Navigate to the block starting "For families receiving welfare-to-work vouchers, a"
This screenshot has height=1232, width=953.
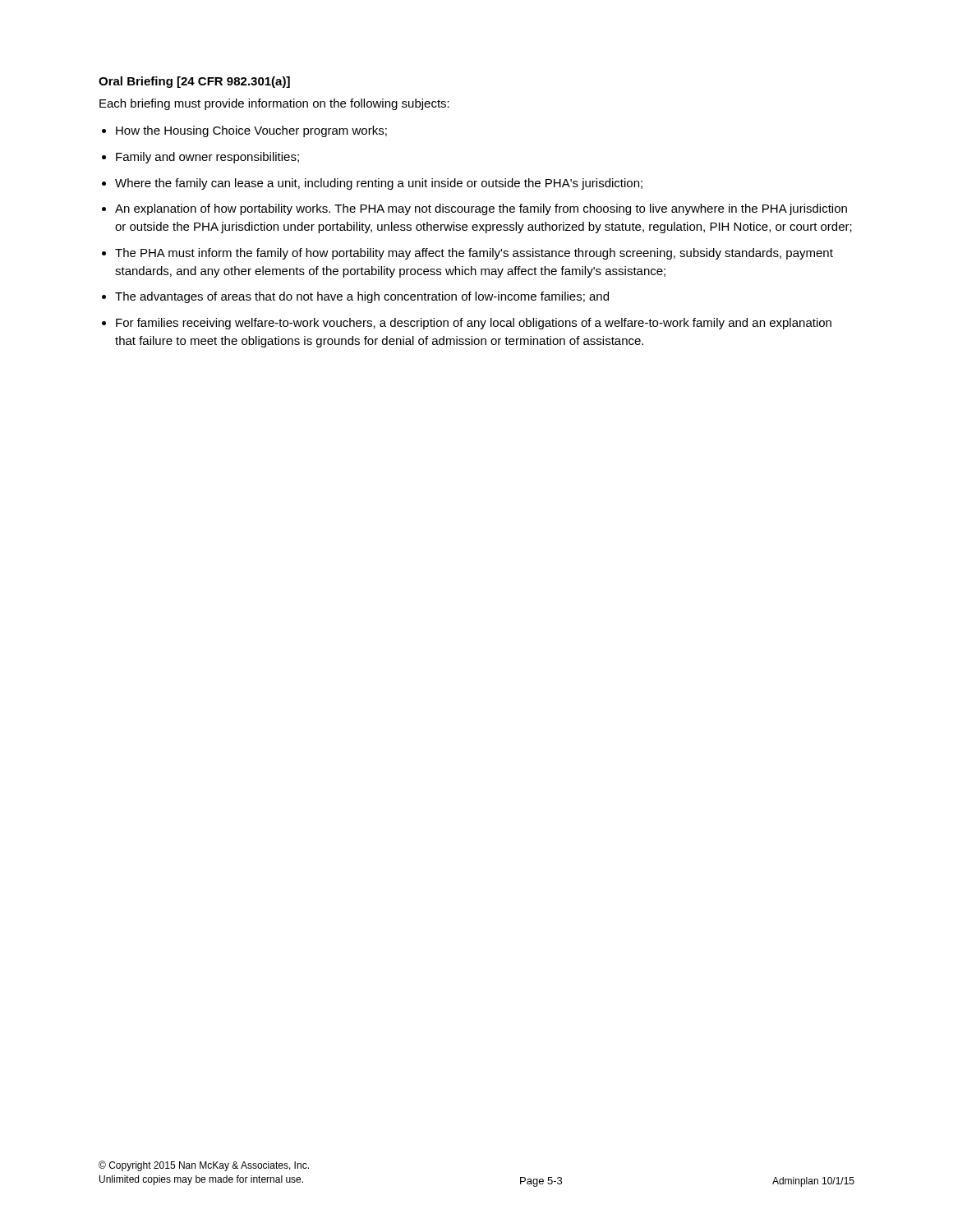tap(474, 331)
